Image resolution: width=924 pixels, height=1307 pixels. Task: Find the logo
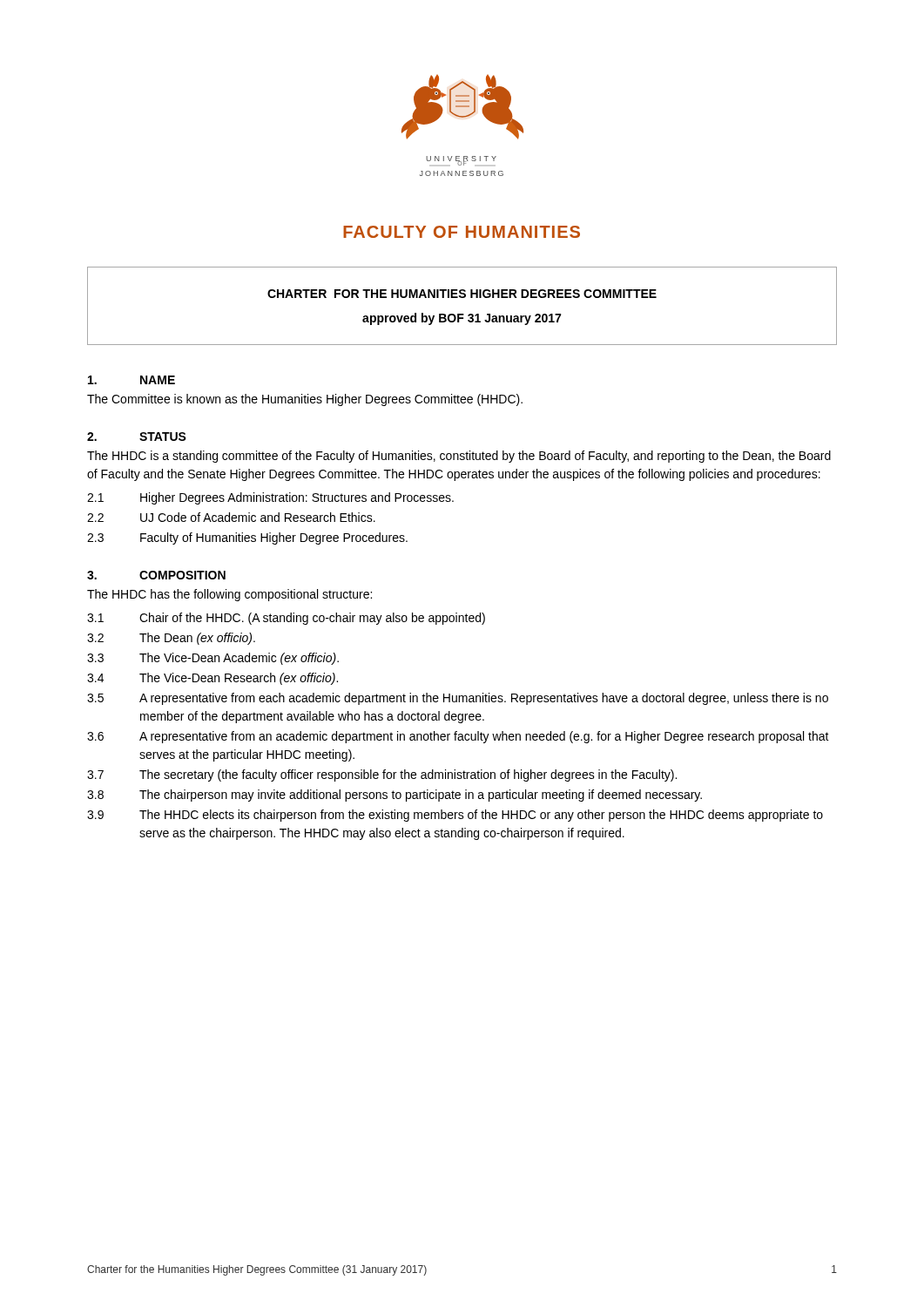[x=462, y=123]
